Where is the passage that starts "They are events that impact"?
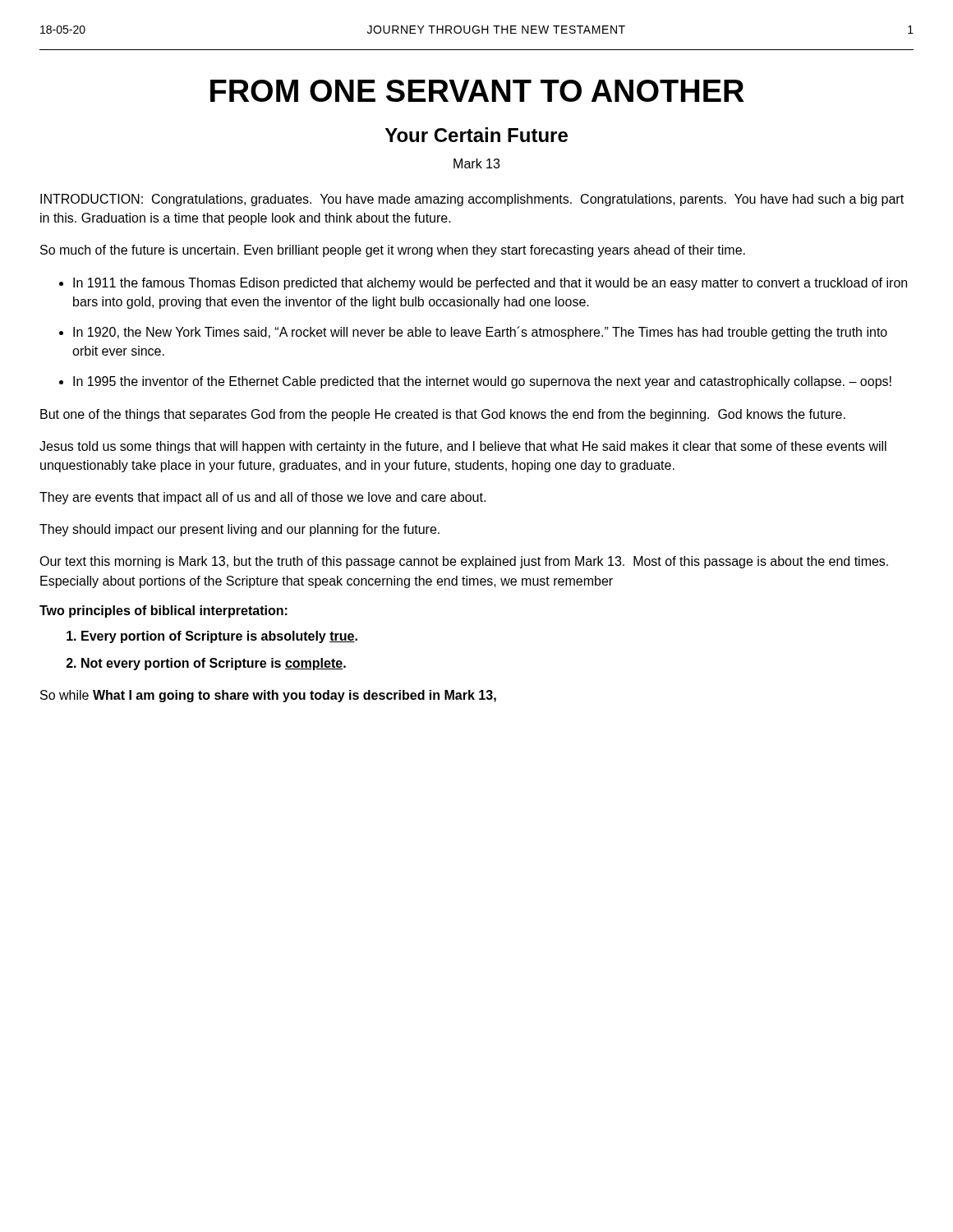 click(263, 497)
